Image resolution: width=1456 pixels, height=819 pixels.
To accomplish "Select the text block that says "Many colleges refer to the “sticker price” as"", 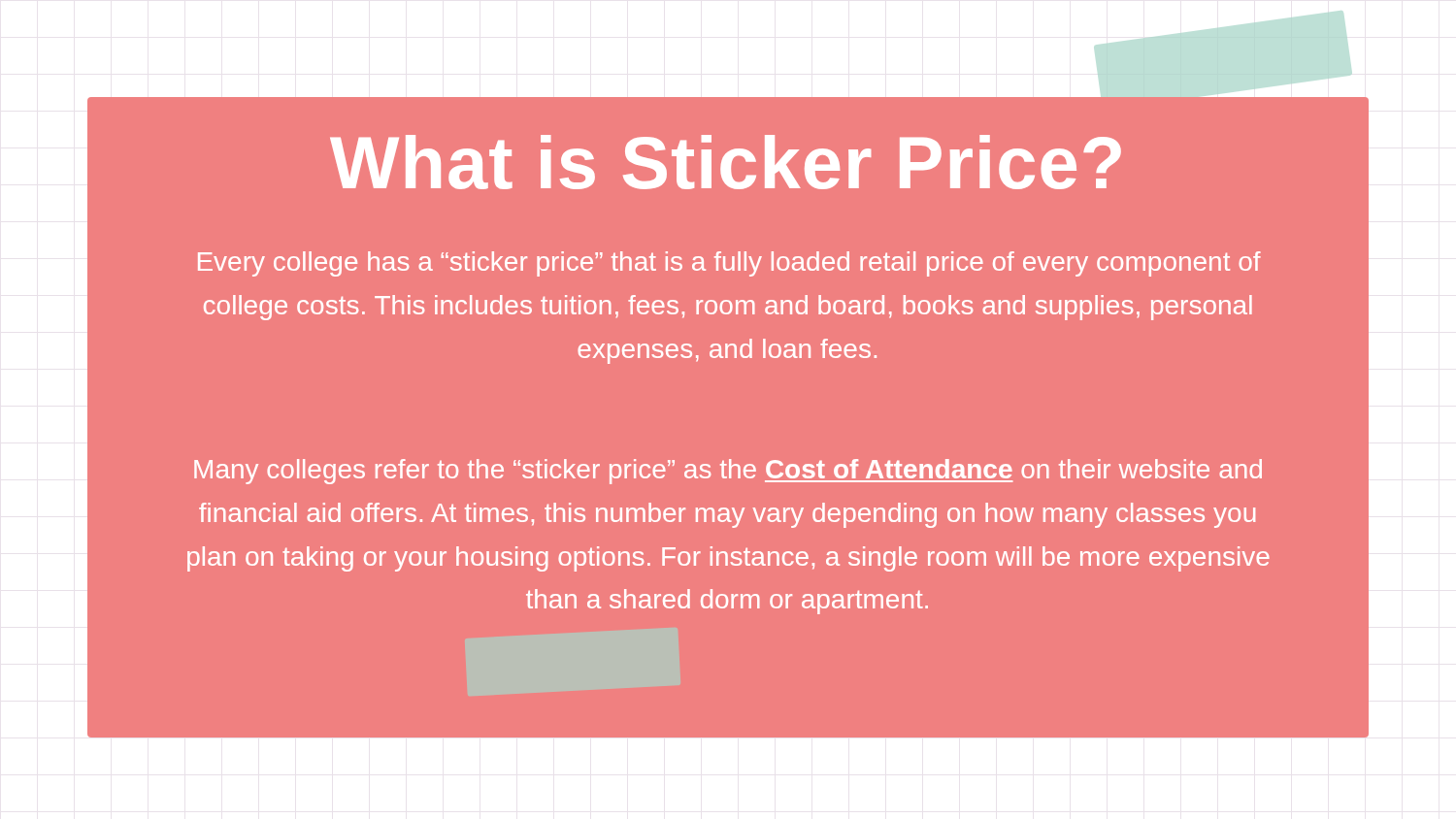I will pyautogui.click(x=728, y=534).
